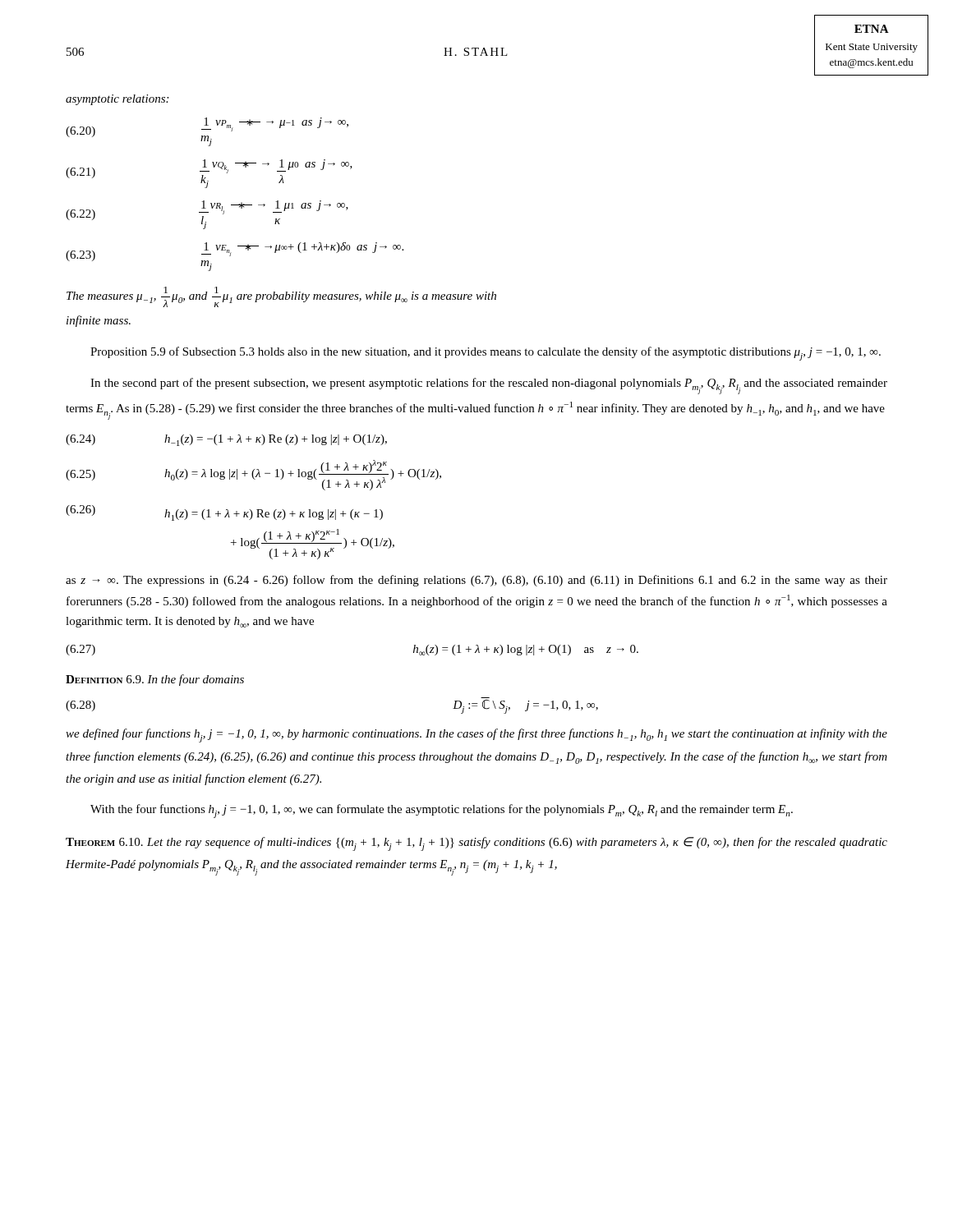Screen dimensions: 1232x953
Task: Find "asymptotic relations:" on this page
Action: 118,99
